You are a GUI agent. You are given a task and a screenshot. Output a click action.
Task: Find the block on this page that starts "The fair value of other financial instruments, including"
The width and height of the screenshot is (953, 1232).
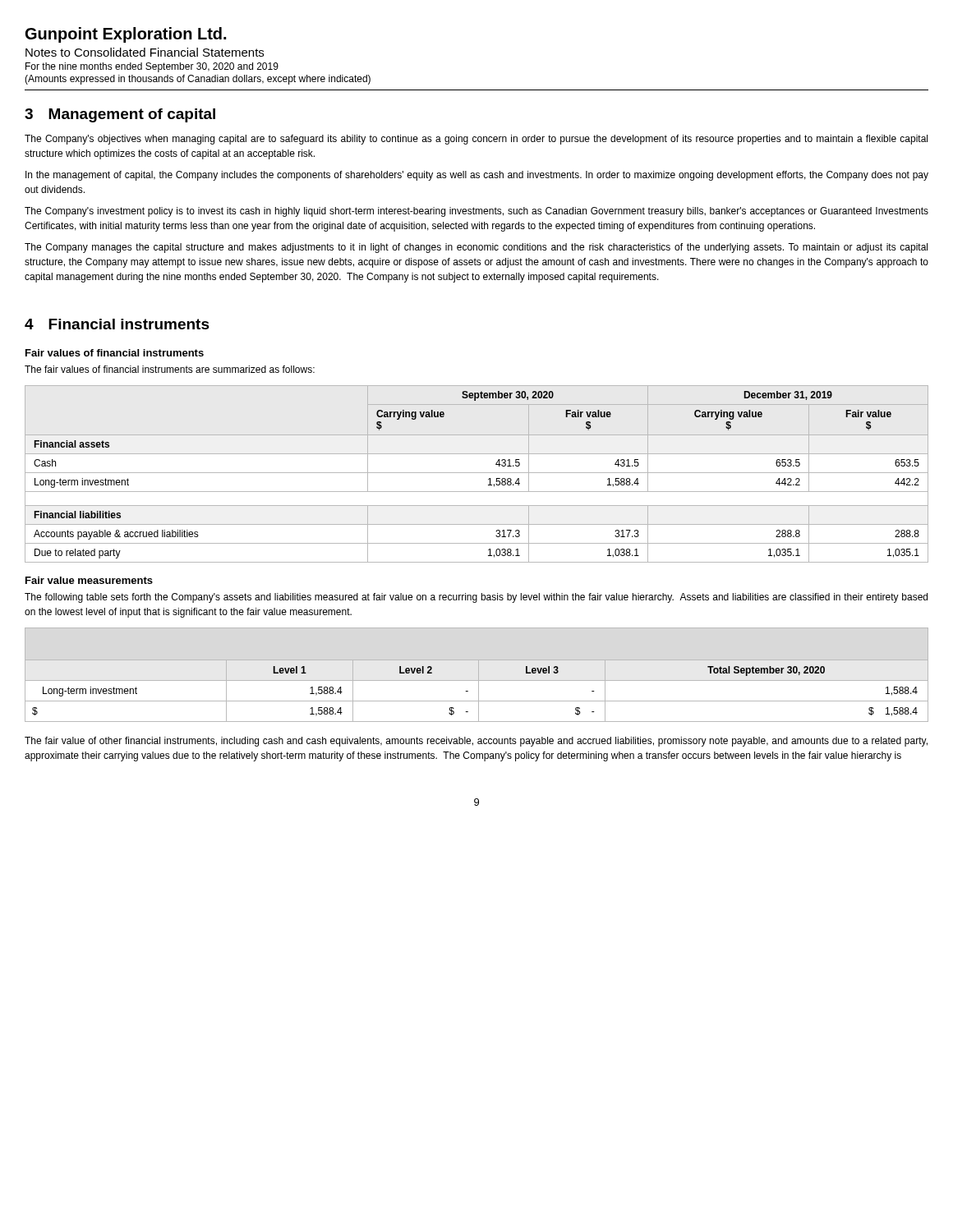(x=476, y=748)
